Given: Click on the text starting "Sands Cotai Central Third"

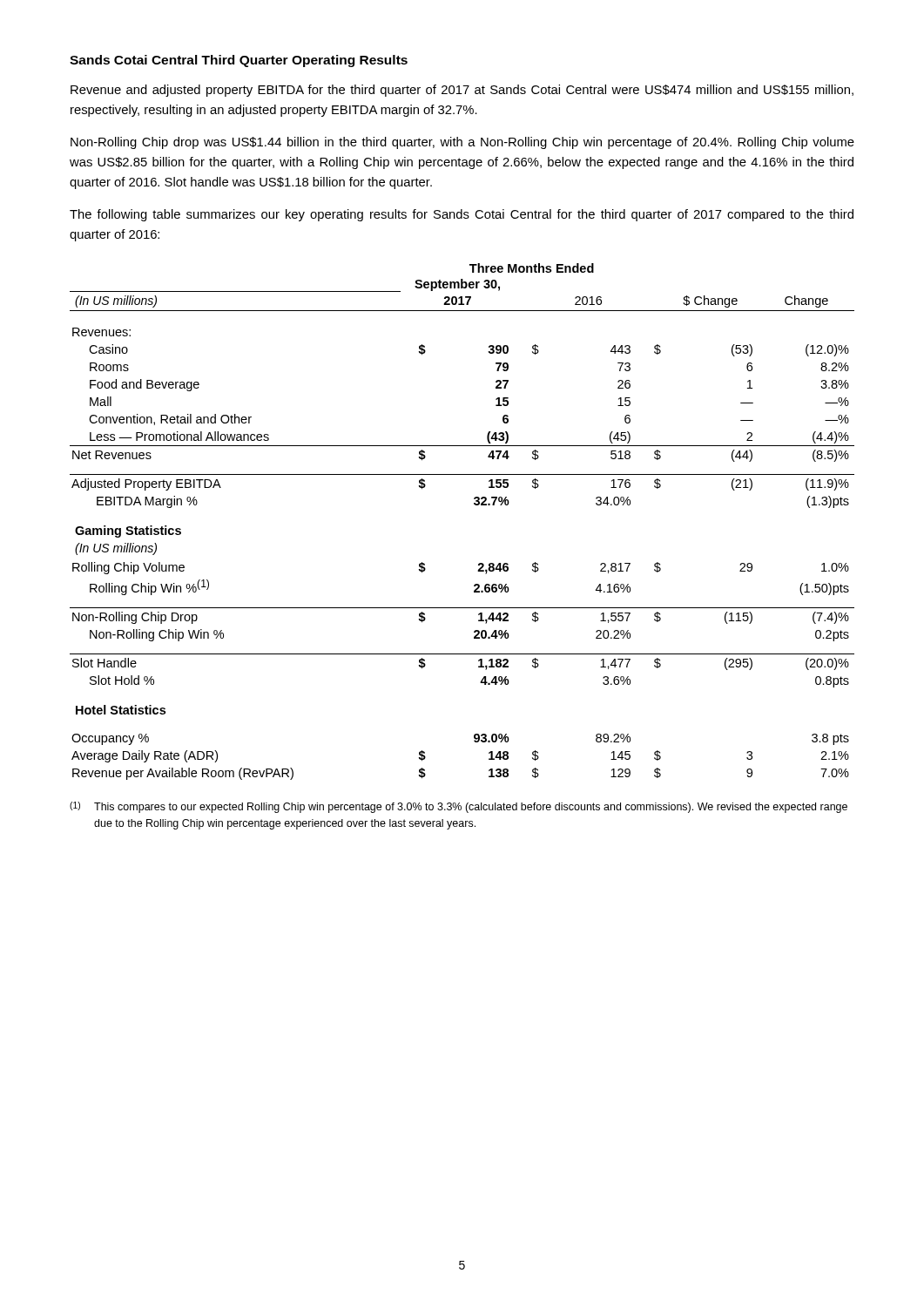Looking at the screenshot, I should pos(239,60).
